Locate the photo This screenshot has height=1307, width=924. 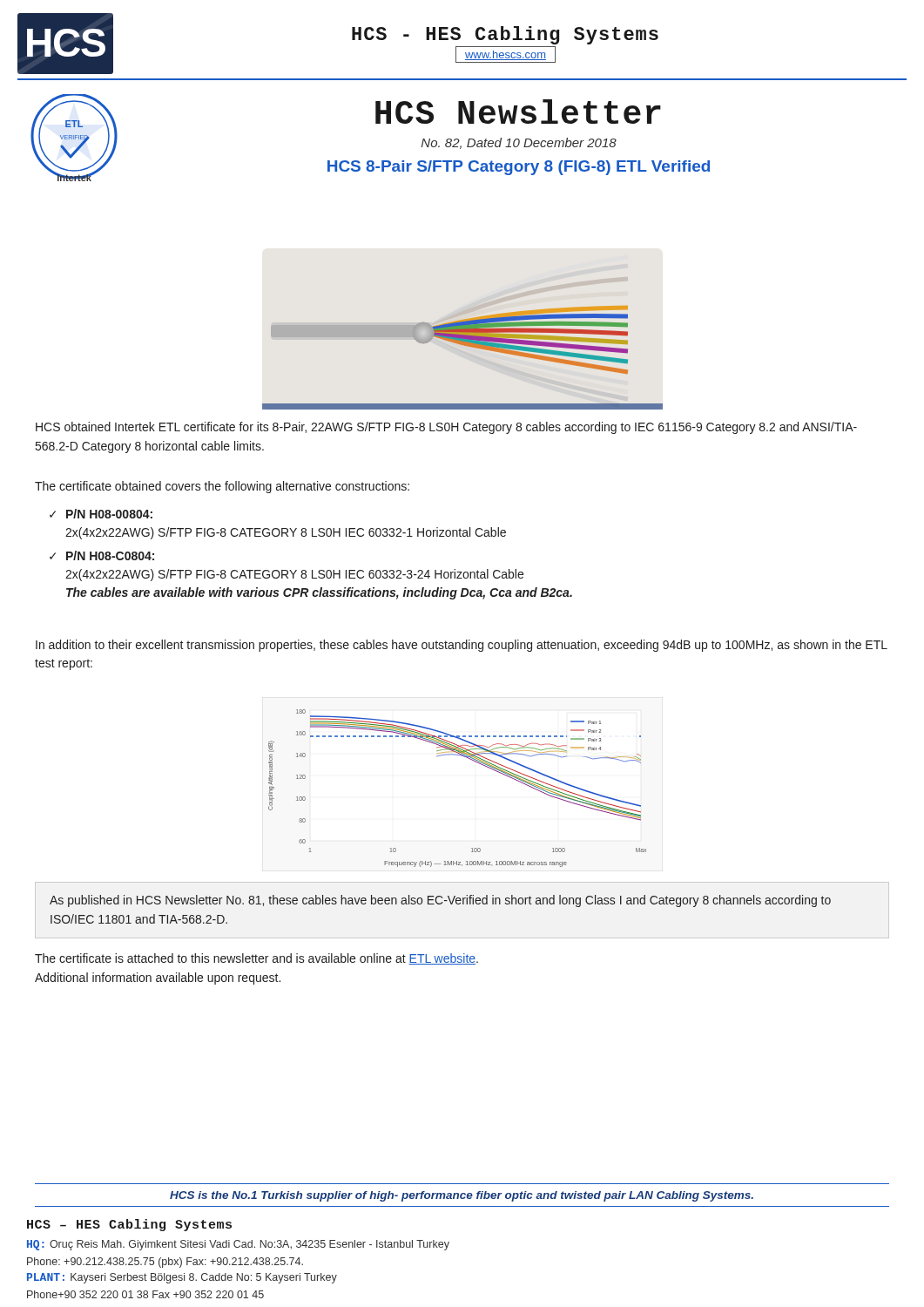click(462, 329)
